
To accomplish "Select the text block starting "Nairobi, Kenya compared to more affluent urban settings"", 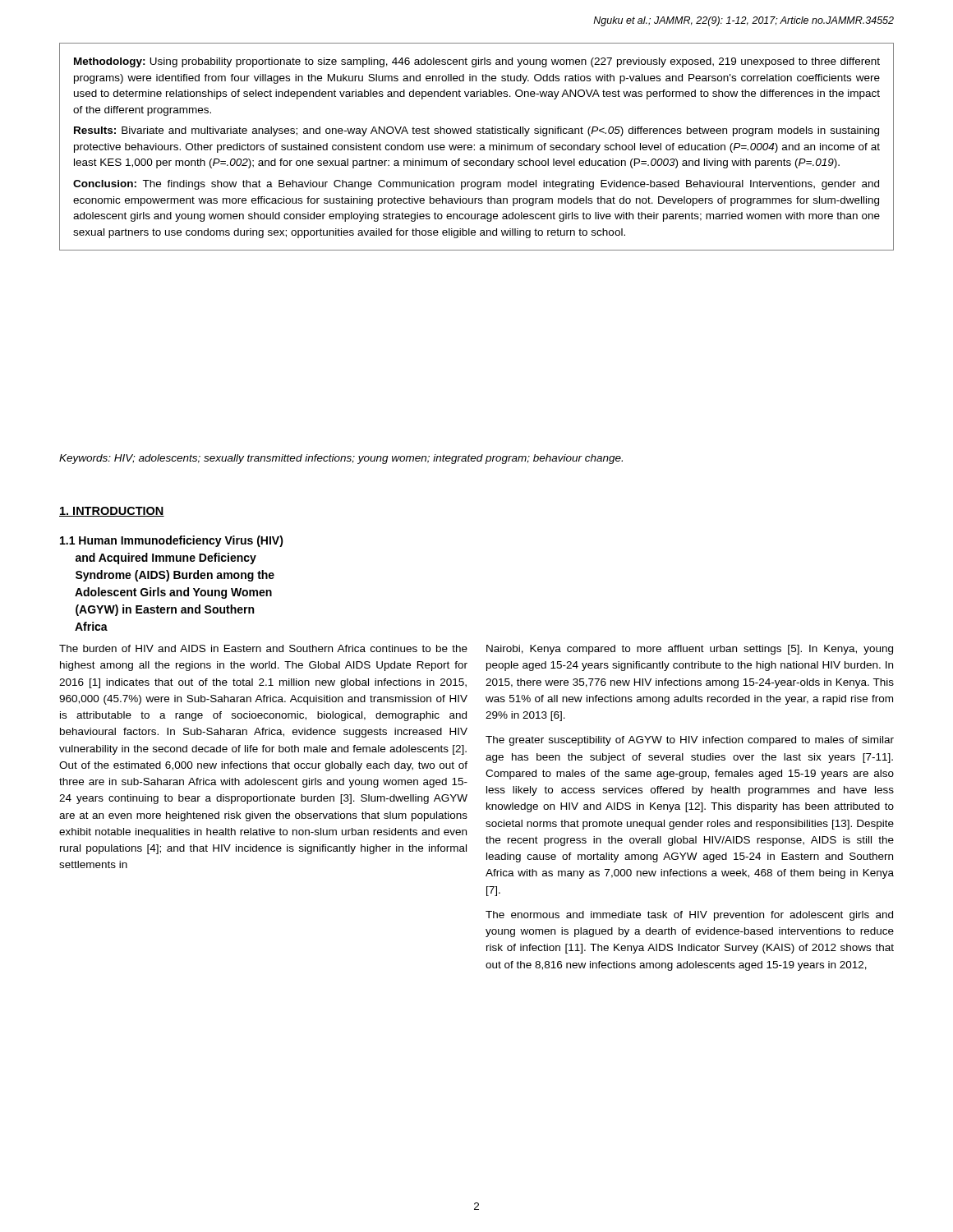I will click(690, 807).
